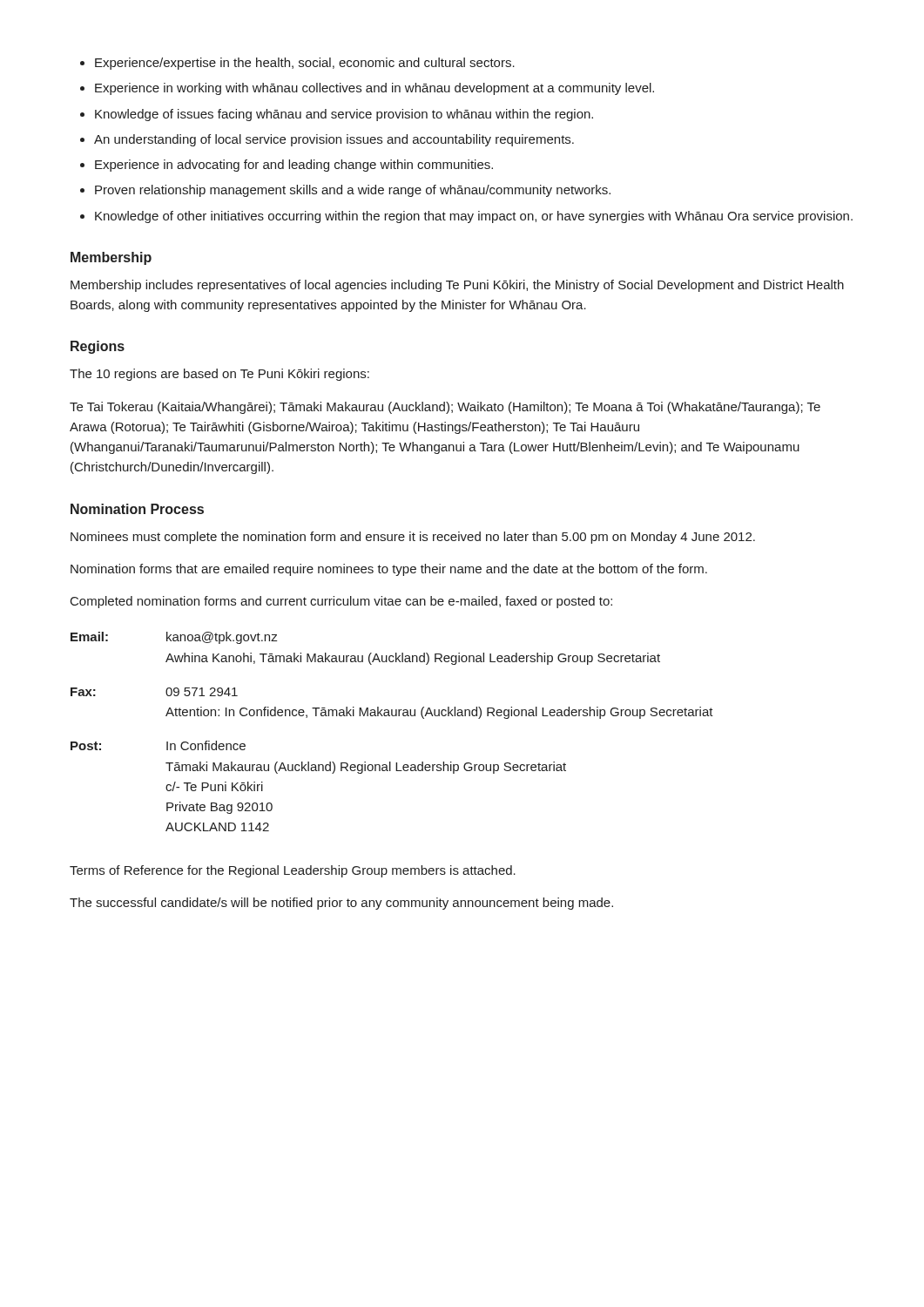Point to the block beginning "Knowledge of other initiatives occurring within"
This screenshot has height=1307, width=924.
click(474, 215)
